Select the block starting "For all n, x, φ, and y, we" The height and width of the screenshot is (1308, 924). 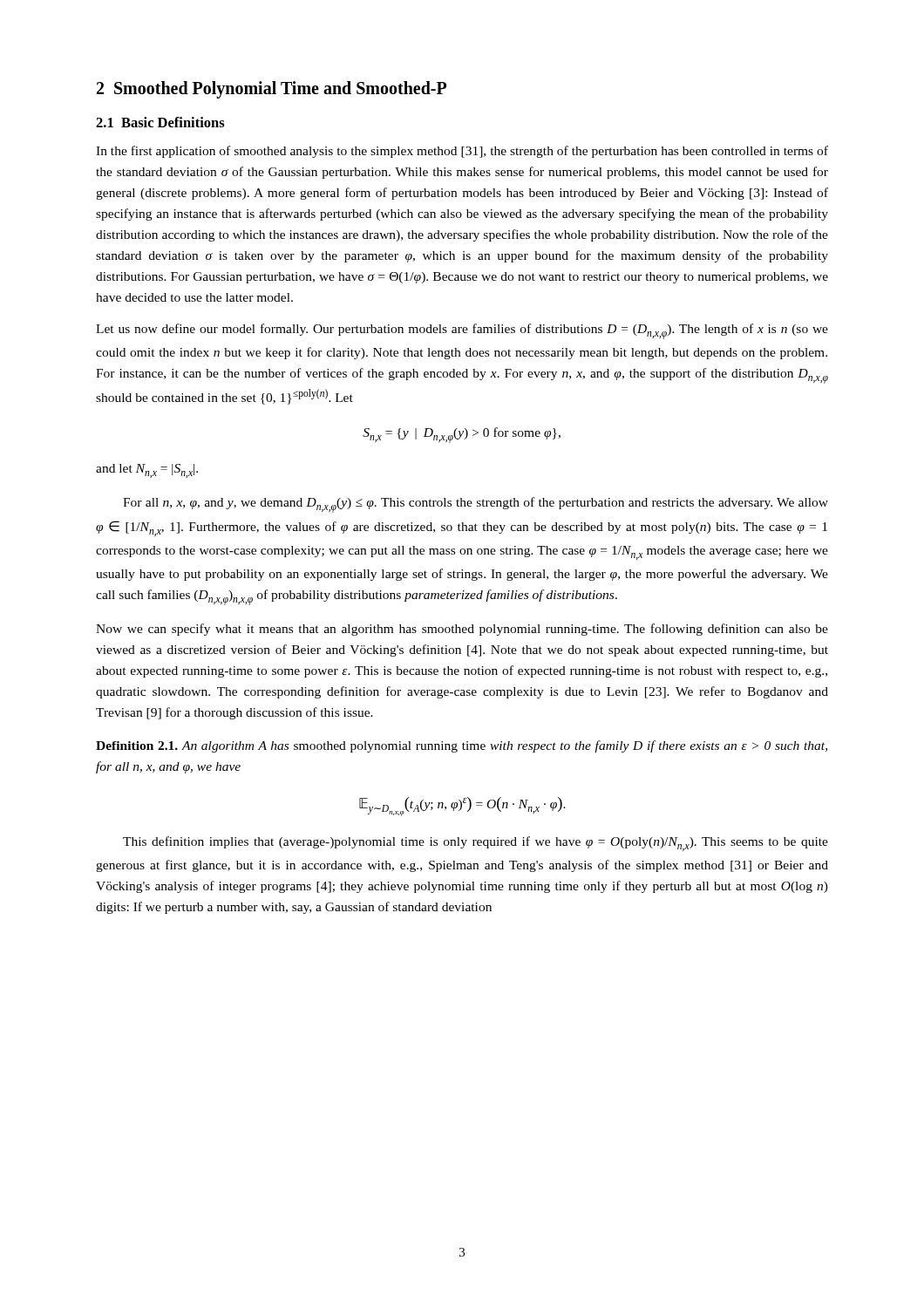tap(462, 550)
